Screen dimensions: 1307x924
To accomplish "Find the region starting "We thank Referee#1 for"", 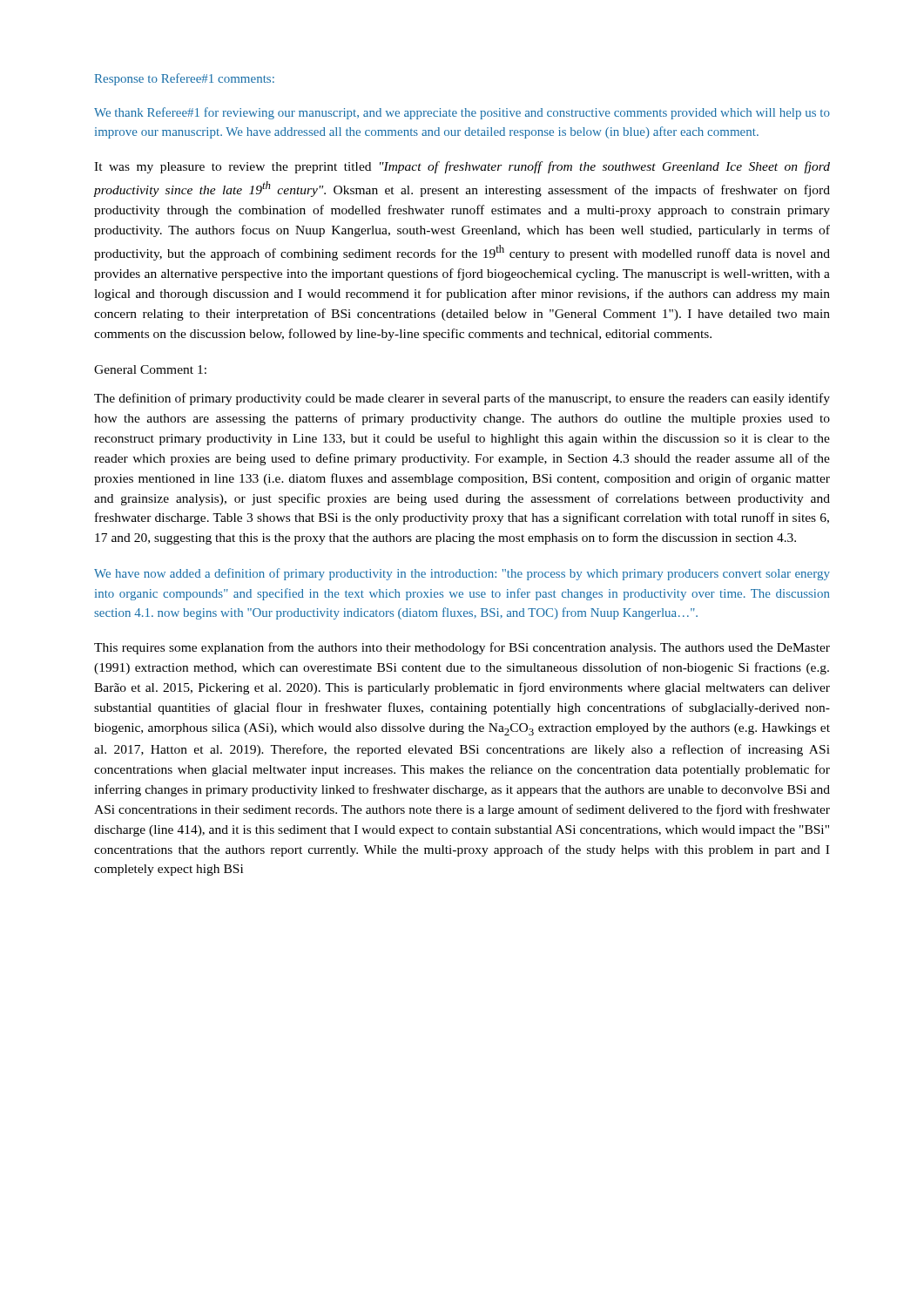I will [462, 122].
